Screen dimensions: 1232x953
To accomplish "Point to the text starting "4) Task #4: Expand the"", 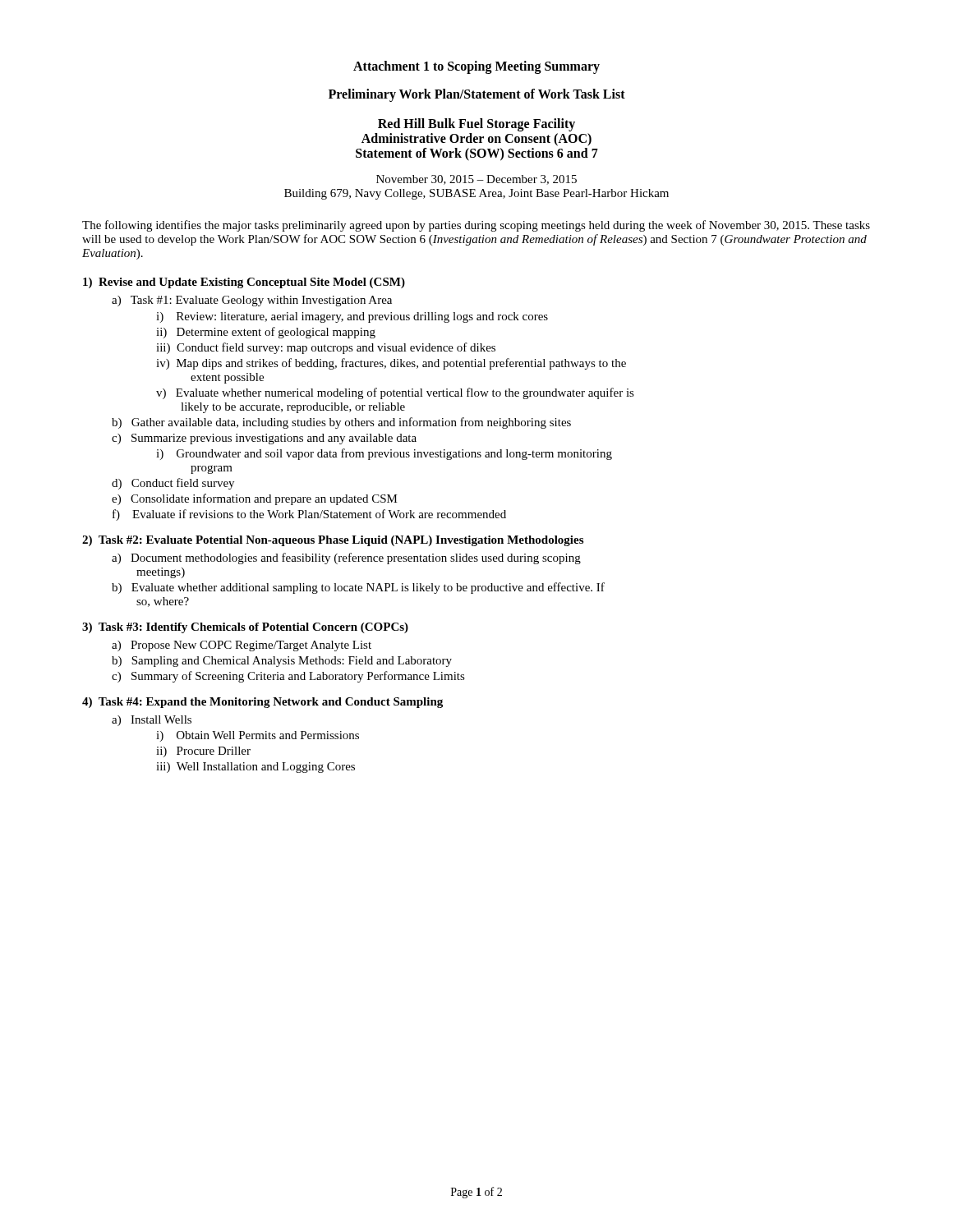I will pos(263,701).
